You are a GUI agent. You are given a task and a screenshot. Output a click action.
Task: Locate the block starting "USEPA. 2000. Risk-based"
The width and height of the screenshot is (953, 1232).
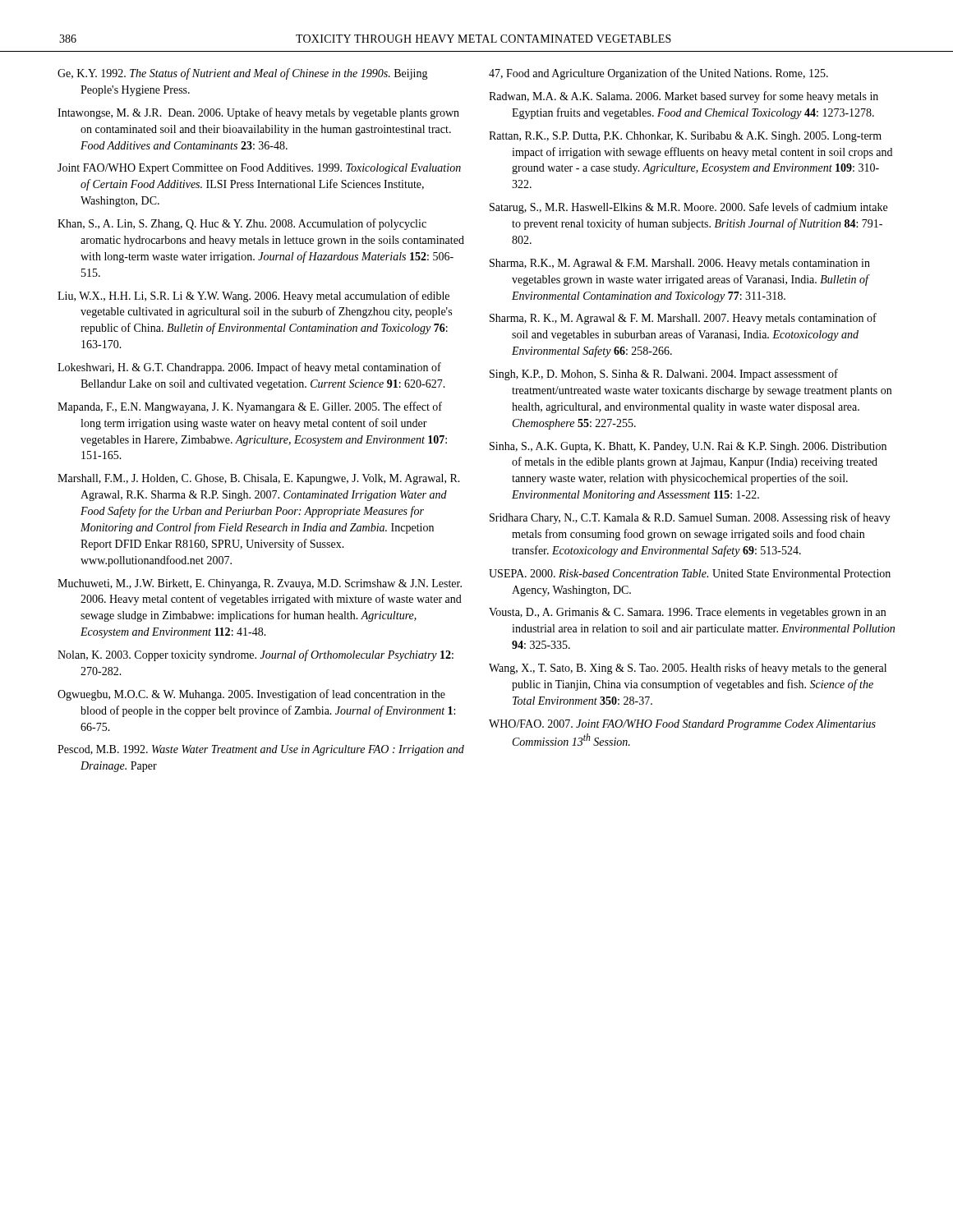point(690,582)
